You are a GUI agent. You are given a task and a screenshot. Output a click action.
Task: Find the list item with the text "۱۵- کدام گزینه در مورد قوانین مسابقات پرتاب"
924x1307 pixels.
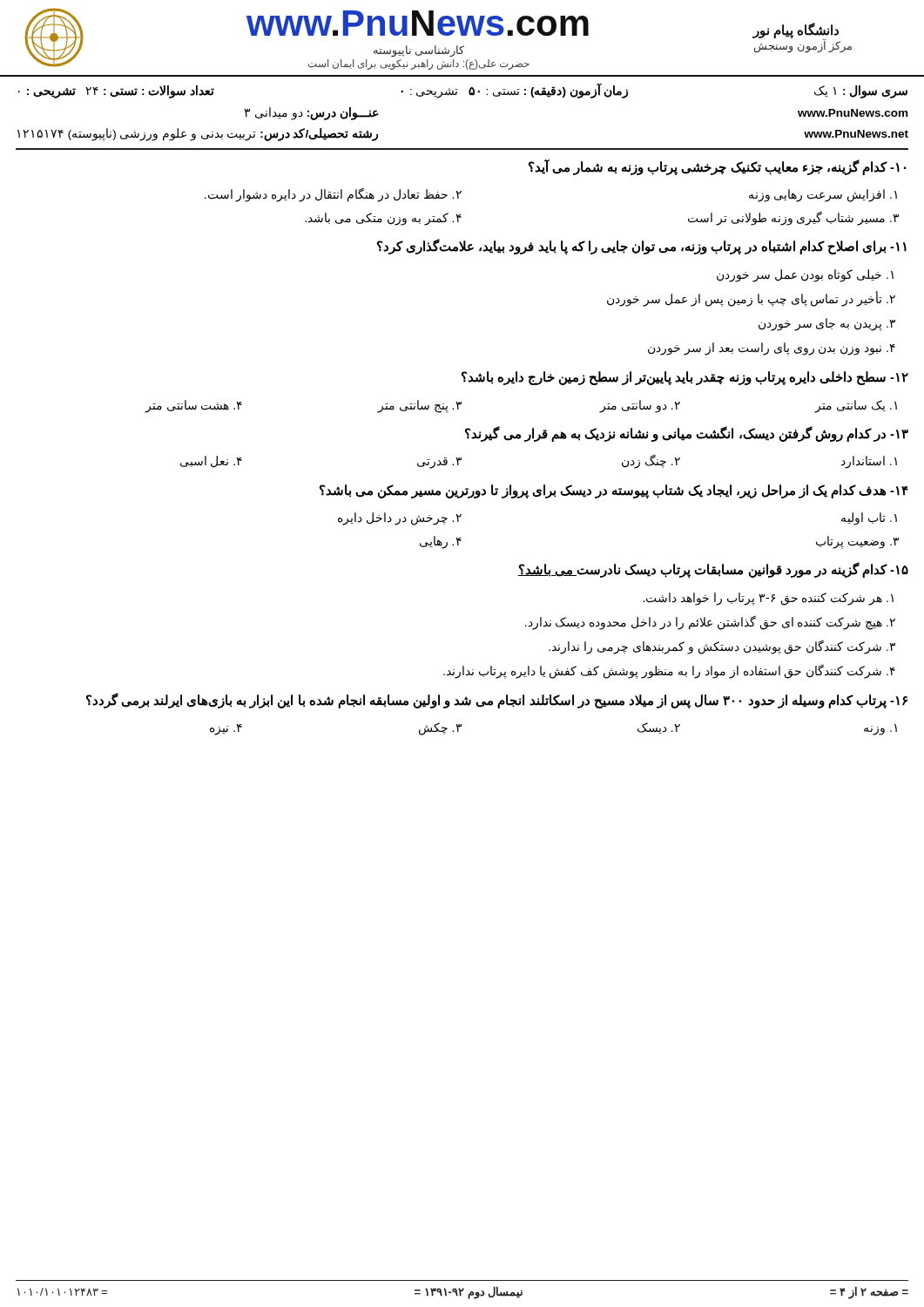click(x=713, y=570)
